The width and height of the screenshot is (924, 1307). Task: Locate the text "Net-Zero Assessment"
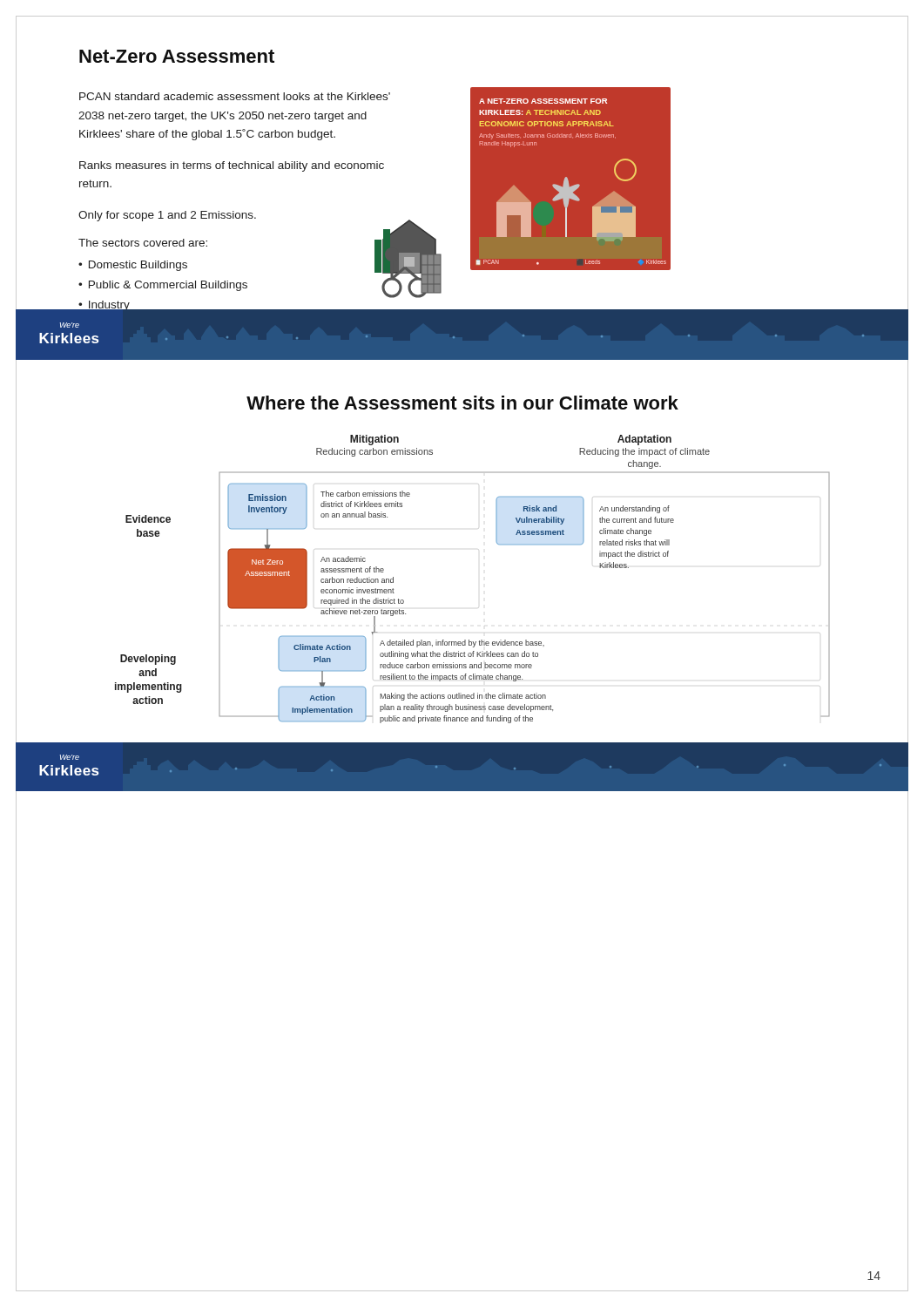point(176,56)
